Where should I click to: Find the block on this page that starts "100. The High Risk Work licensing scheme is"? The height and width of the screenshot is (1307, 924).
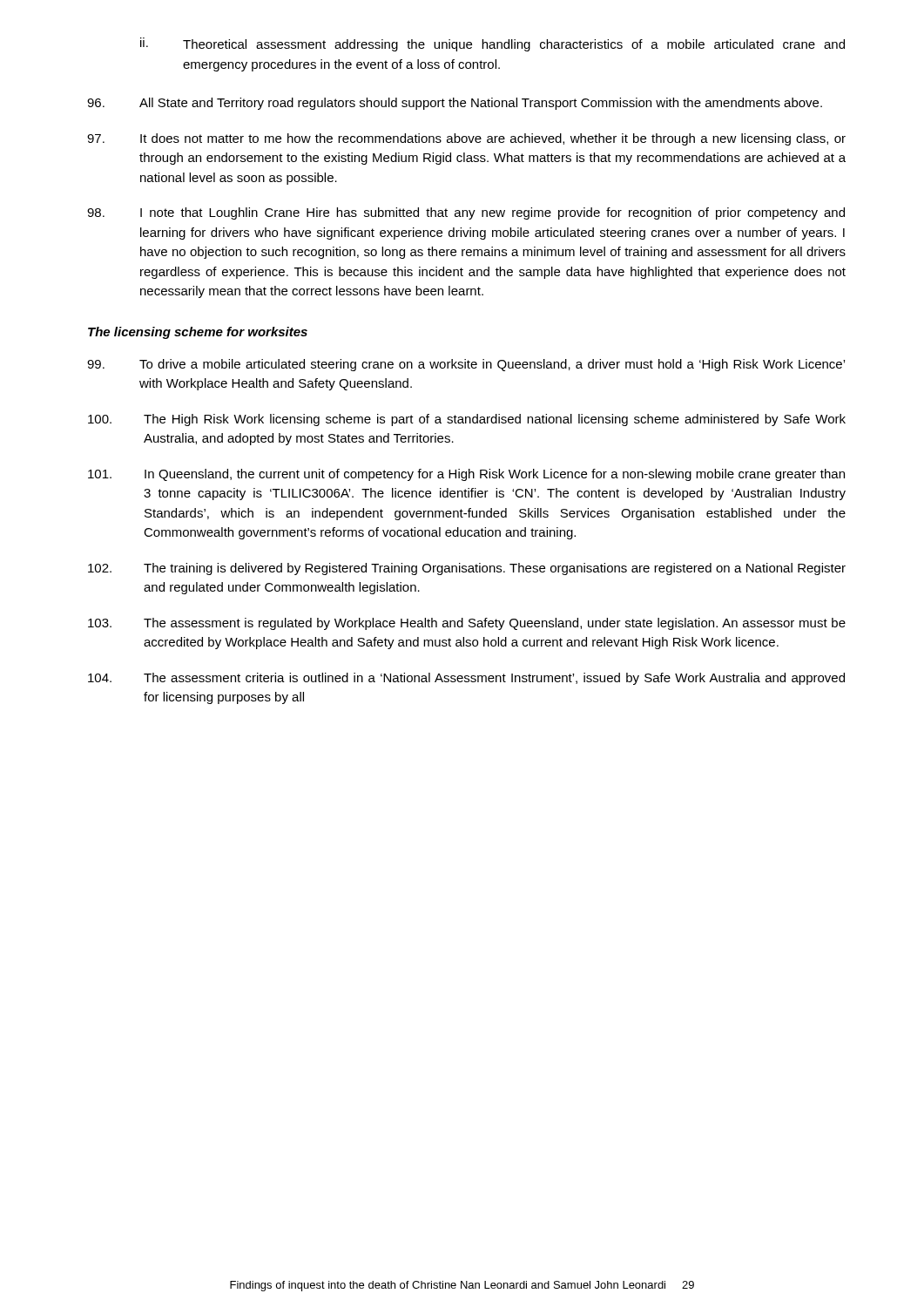coord(466,429)
